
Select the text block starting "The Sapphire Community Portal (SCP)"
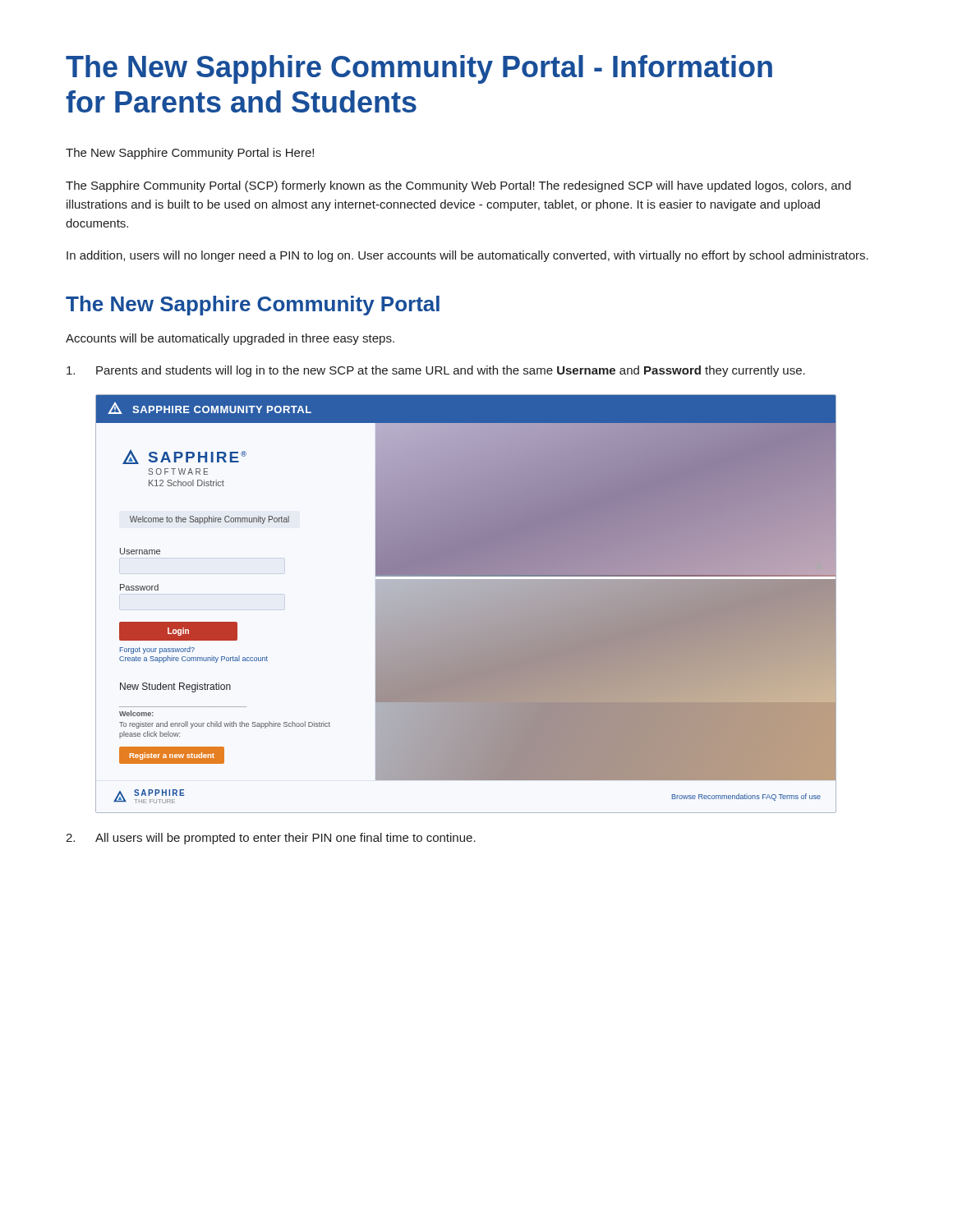click(459, 204)
